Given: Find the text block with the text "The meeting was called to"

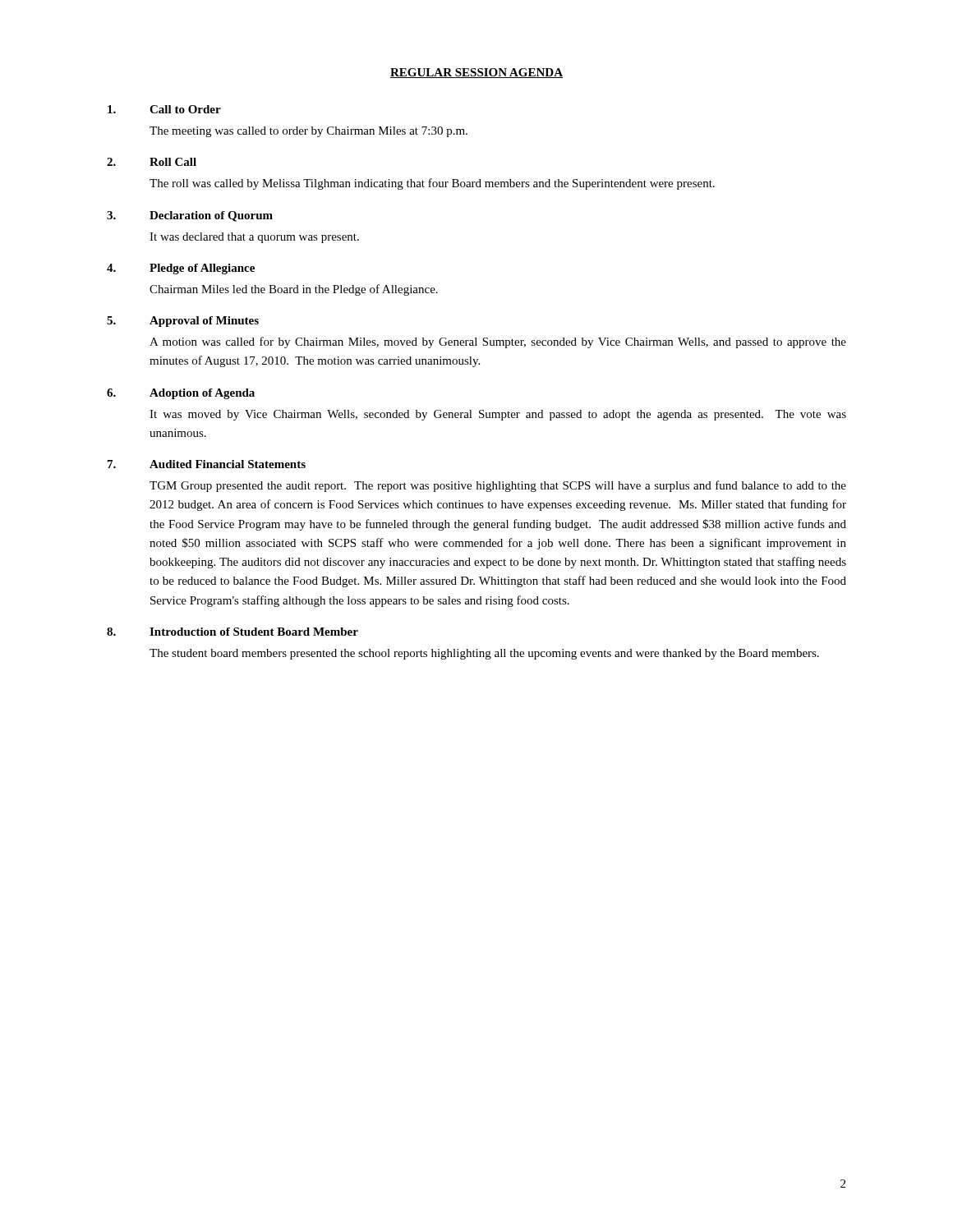Looking at the screenshot, I should [309, 131].
